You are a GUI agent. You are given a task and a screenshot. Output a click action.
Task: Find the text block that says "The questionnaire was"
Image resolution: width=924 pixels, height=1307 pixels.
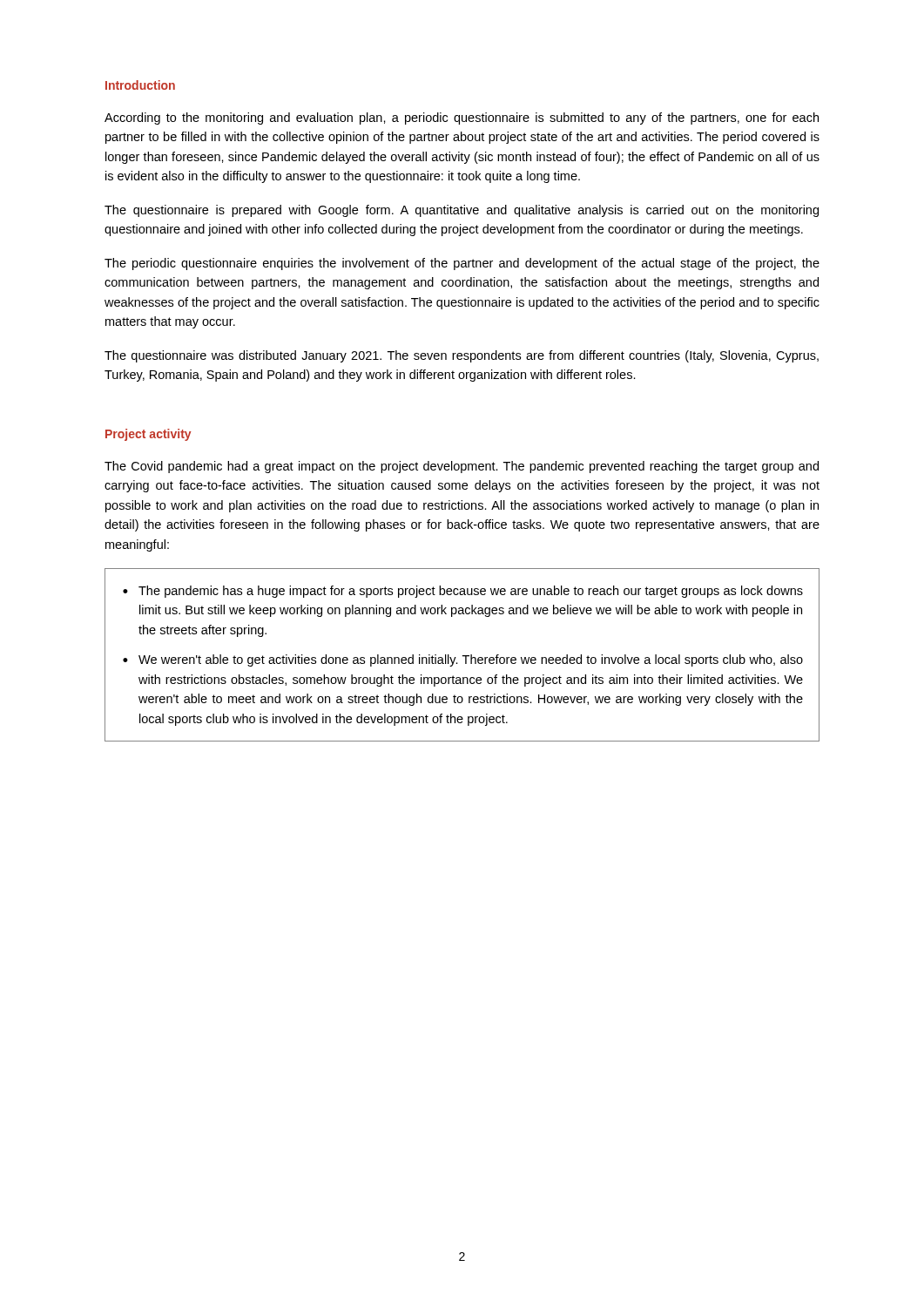(462, 365)
